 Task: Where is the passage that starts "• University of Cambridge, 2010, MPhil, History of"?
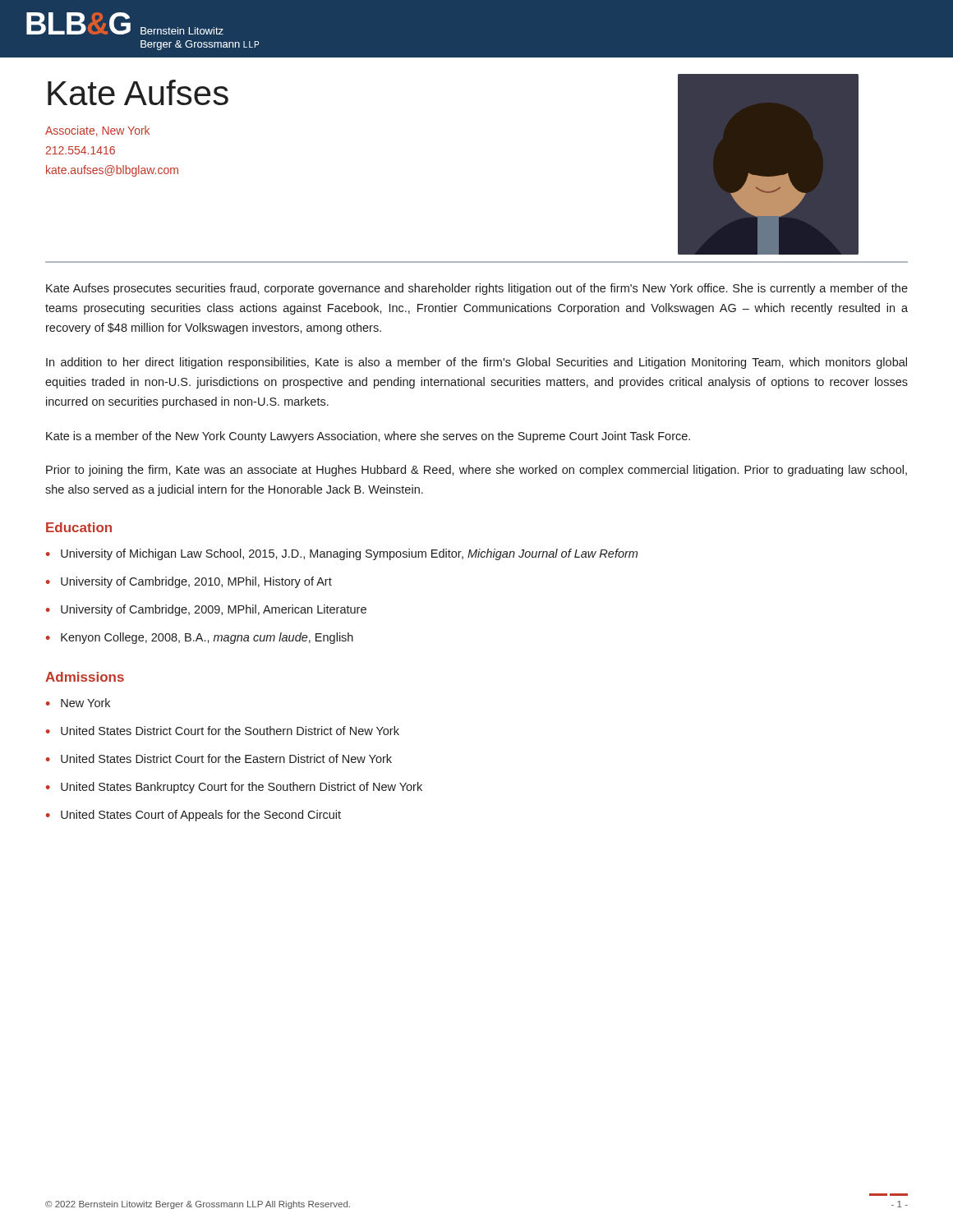[189, 582]
